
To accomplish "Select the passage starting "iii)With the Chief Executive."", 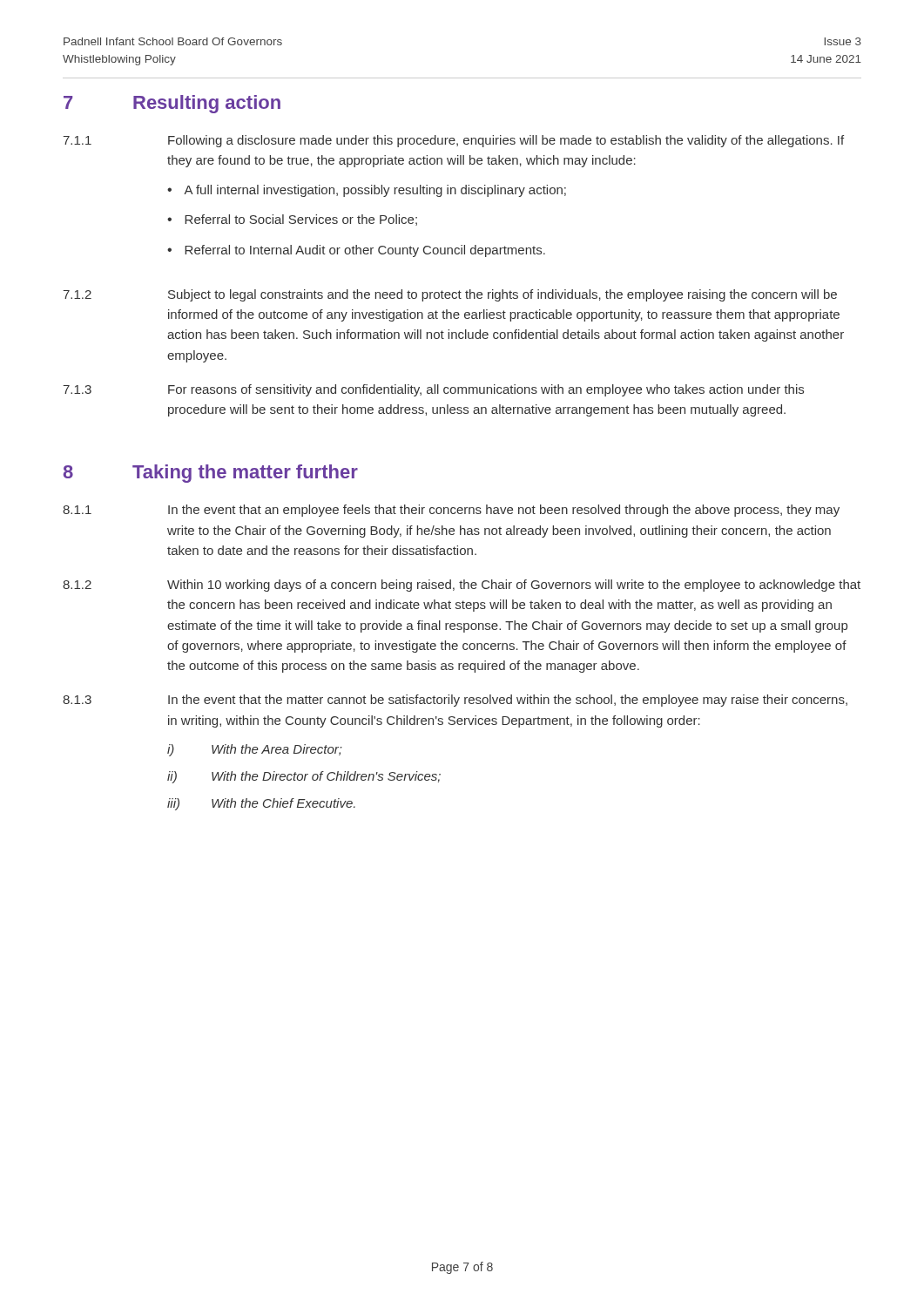I will [x=262, y=803].
